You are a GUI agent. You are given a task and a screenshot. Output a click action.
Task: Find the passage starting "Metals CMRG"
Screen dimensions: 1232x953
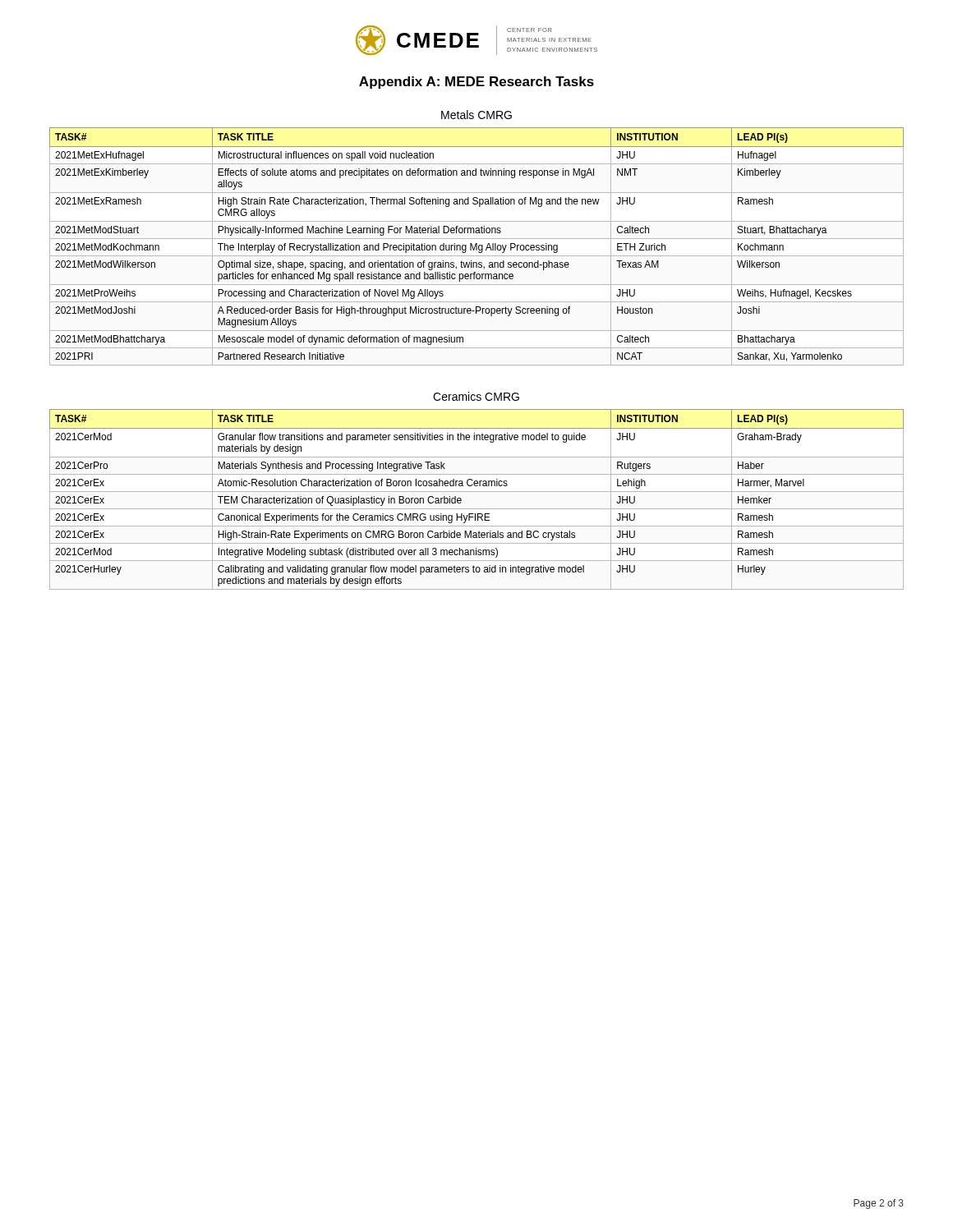[476, 115]
